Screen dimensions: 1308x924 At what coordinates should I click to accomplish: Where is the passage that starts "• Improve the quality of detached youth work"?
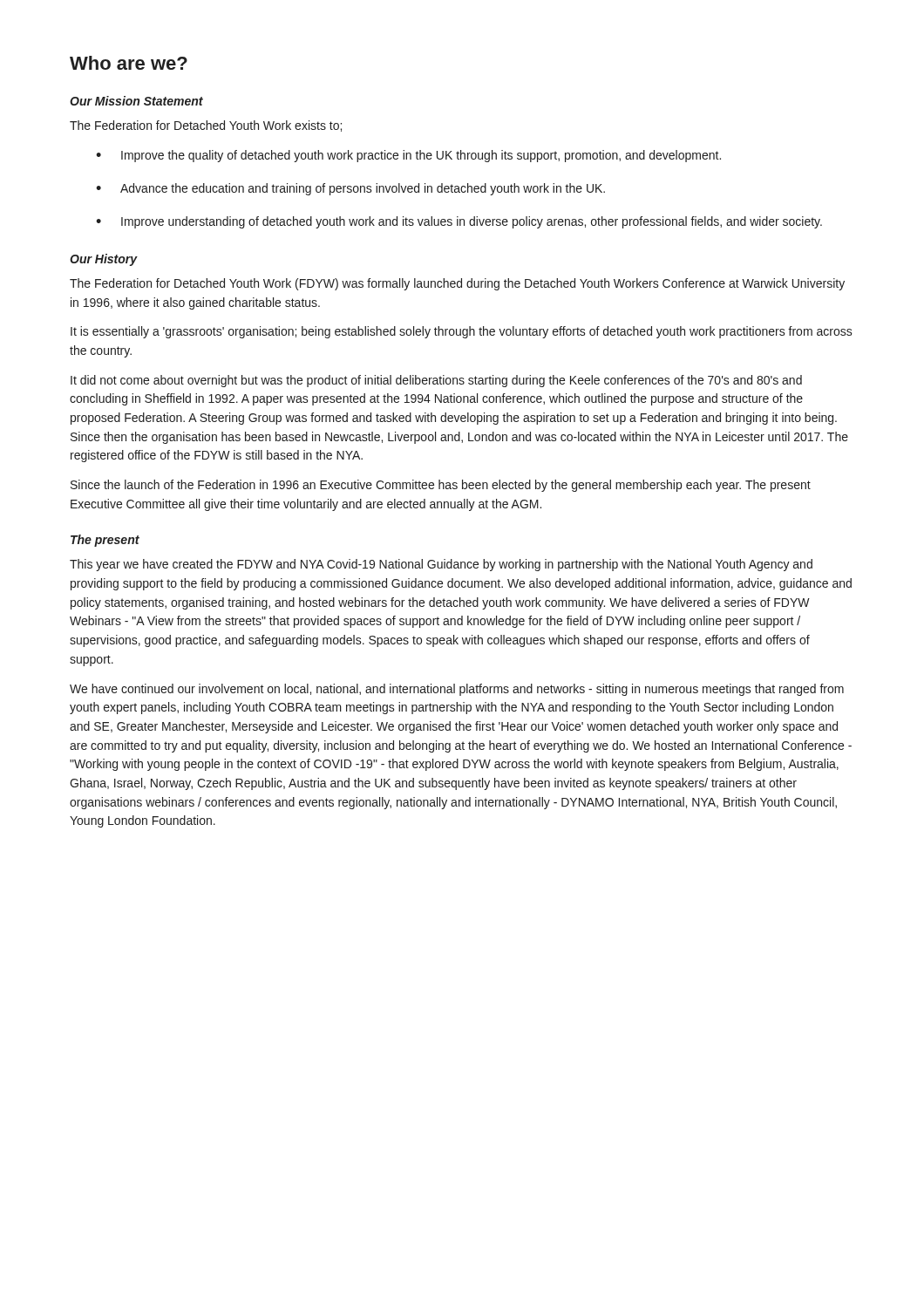(475, 156)
